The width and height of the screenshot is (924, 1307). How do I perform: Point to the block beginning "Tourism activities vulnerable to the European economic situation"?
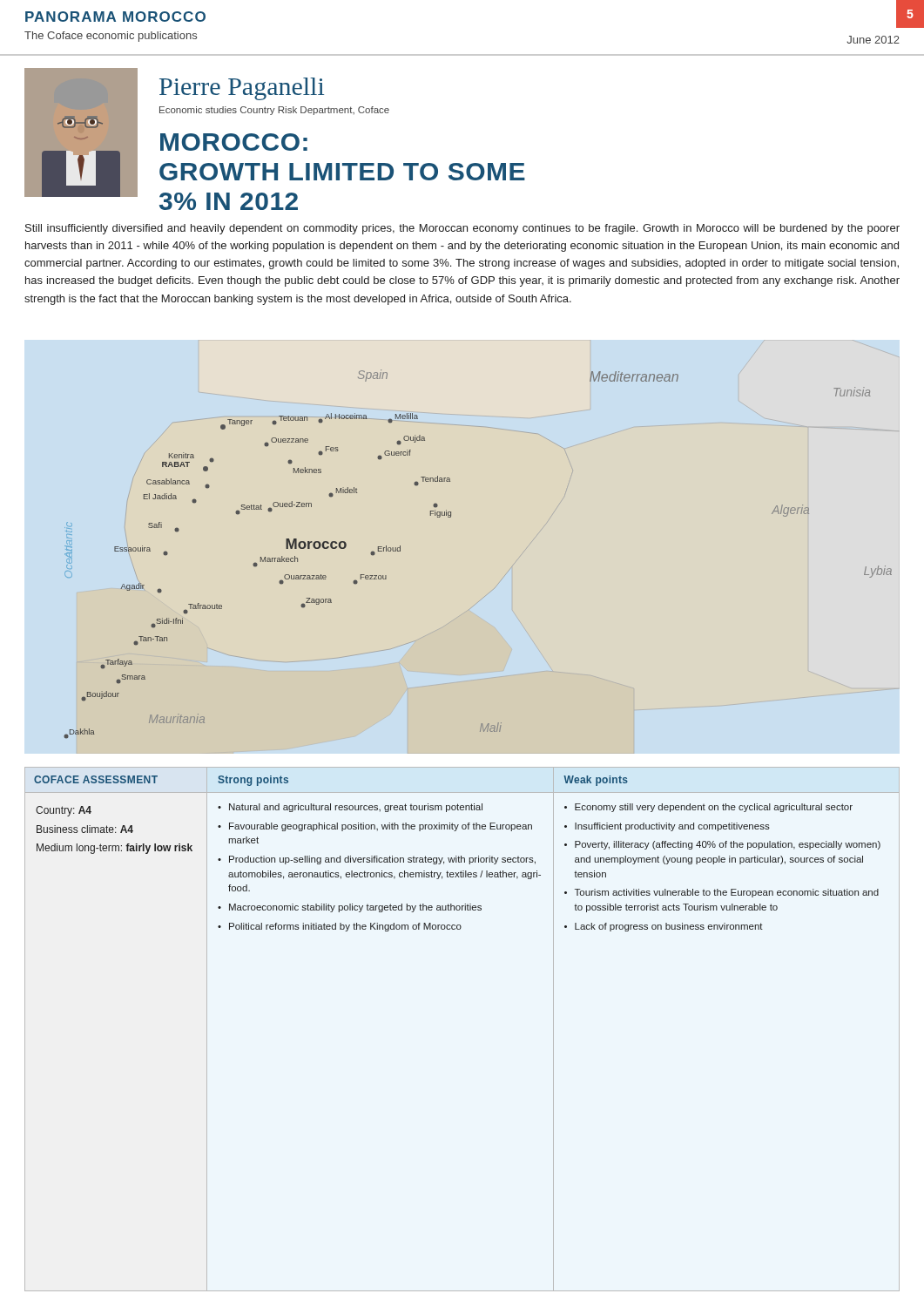[x=727, y=900]
